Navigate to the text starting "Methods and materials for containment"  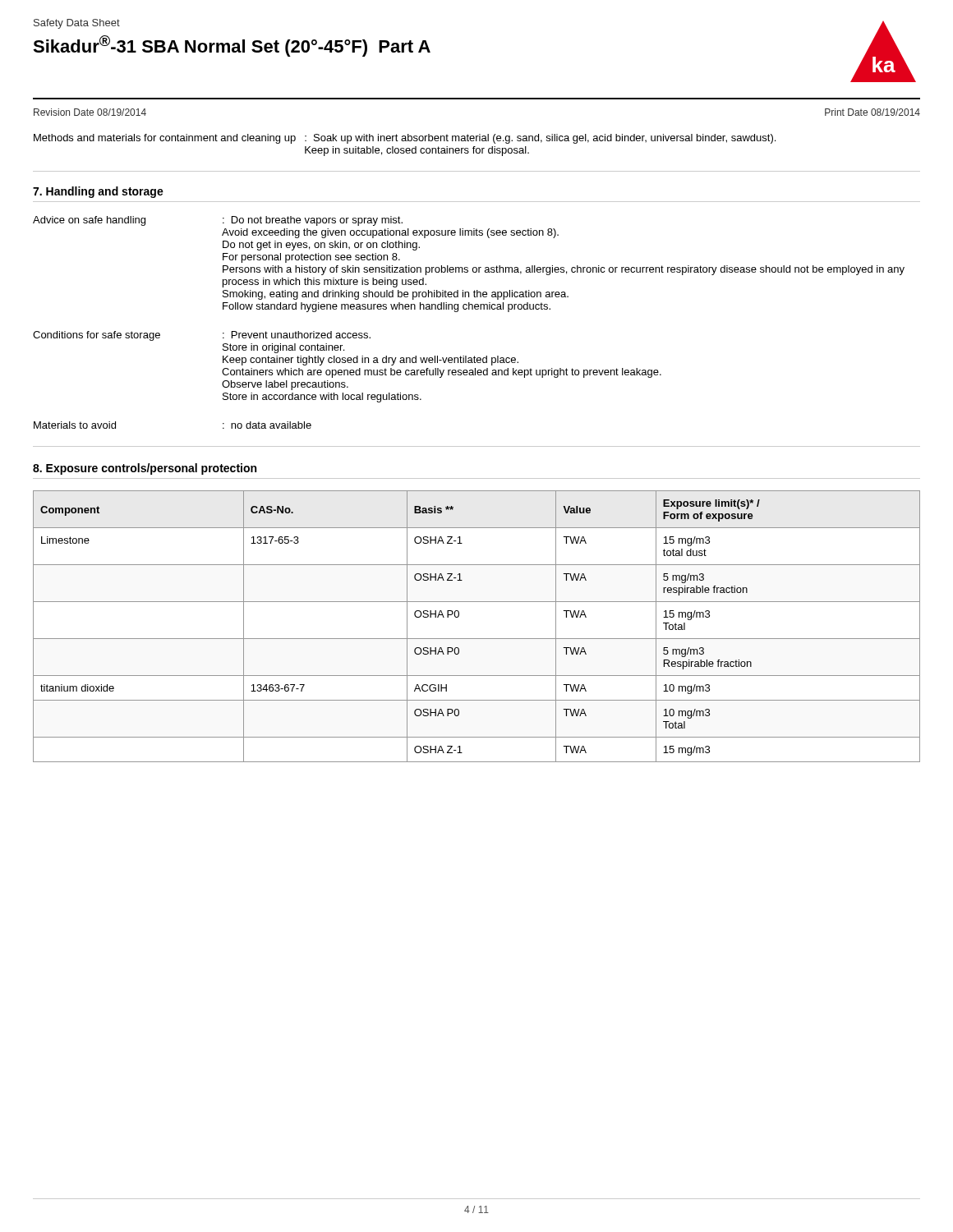coord(476,144)
